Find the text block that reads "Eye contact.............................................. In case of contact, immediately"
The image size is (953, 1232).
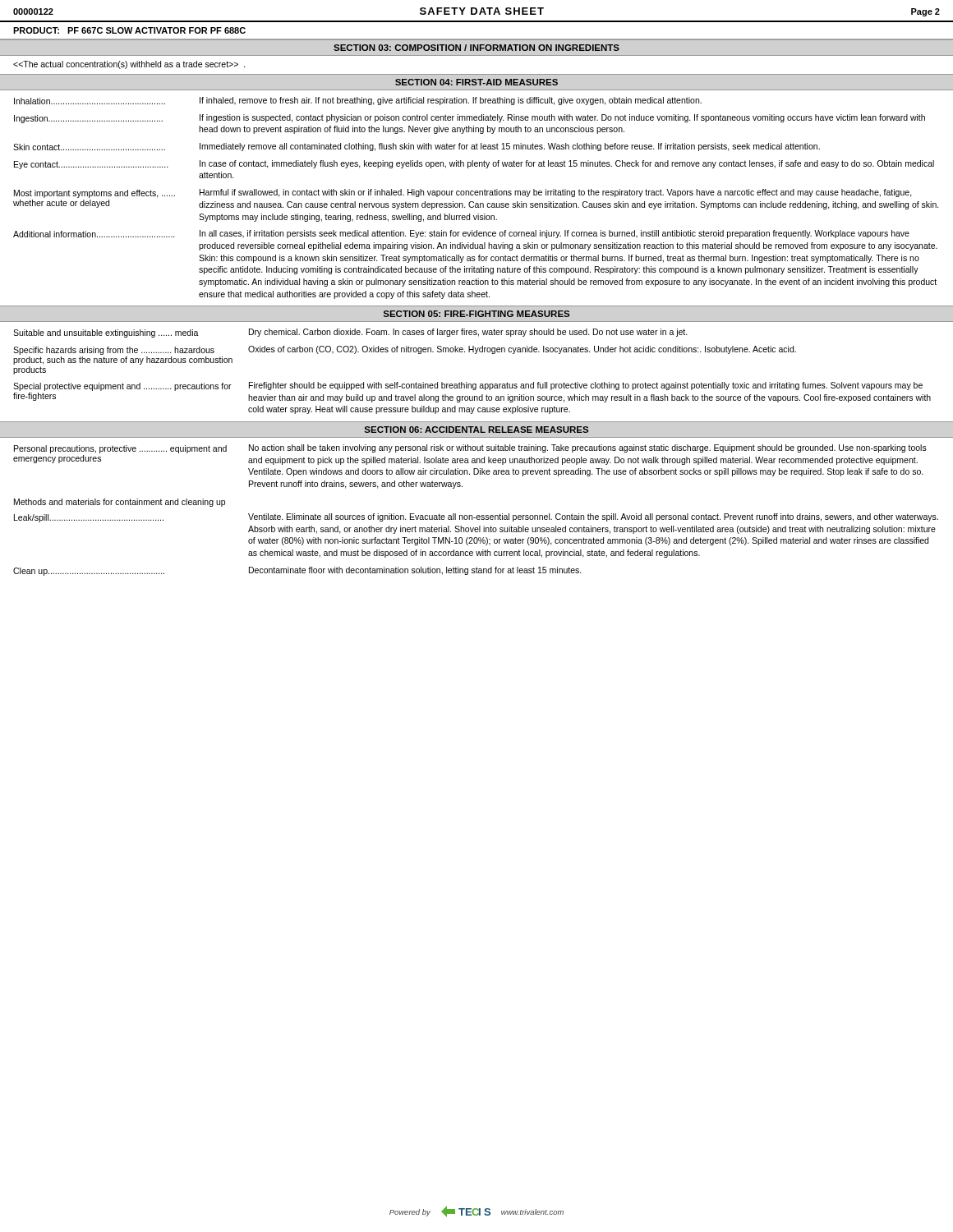476,170
